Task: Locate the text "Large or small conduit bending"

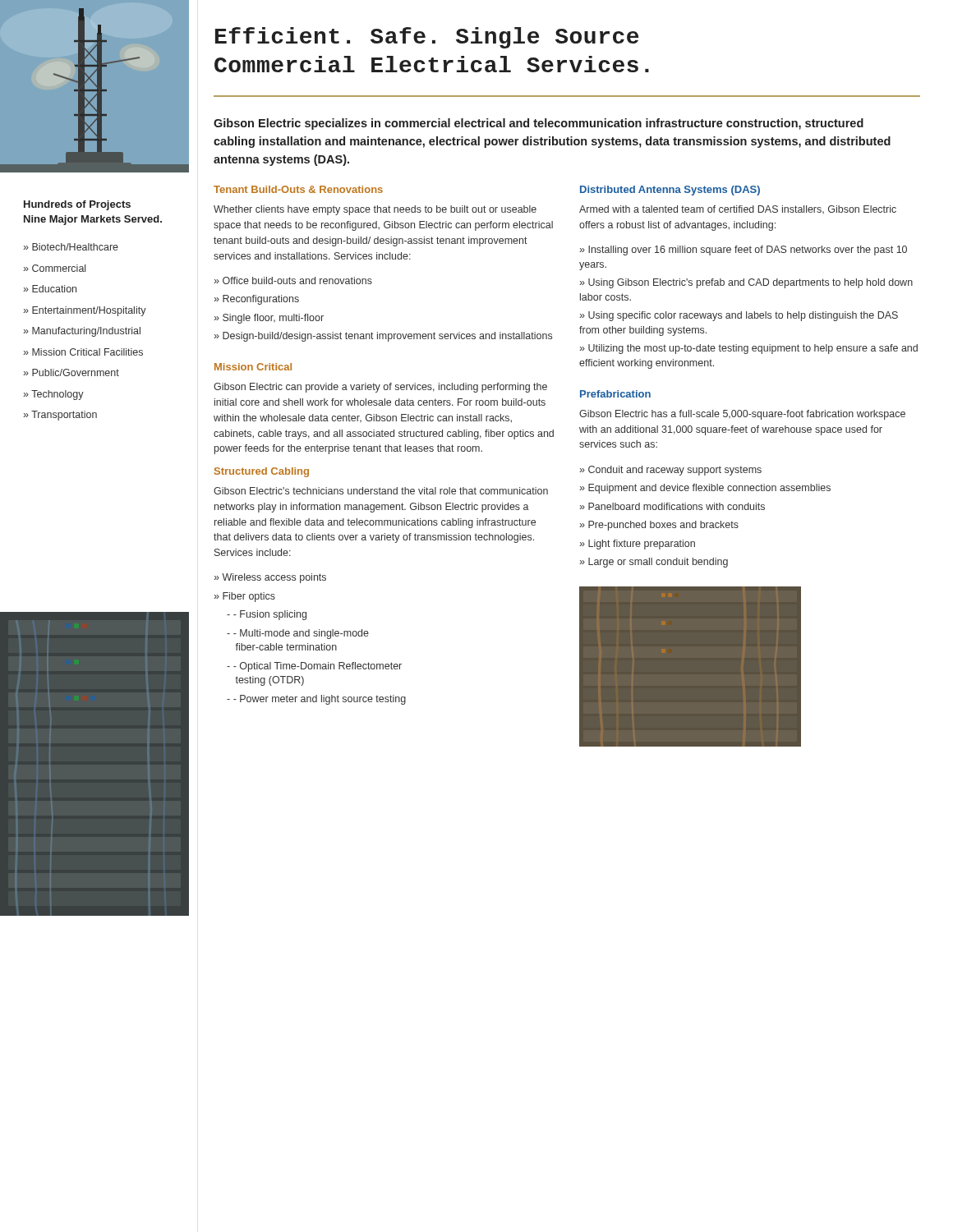Action: coord(658,562)
